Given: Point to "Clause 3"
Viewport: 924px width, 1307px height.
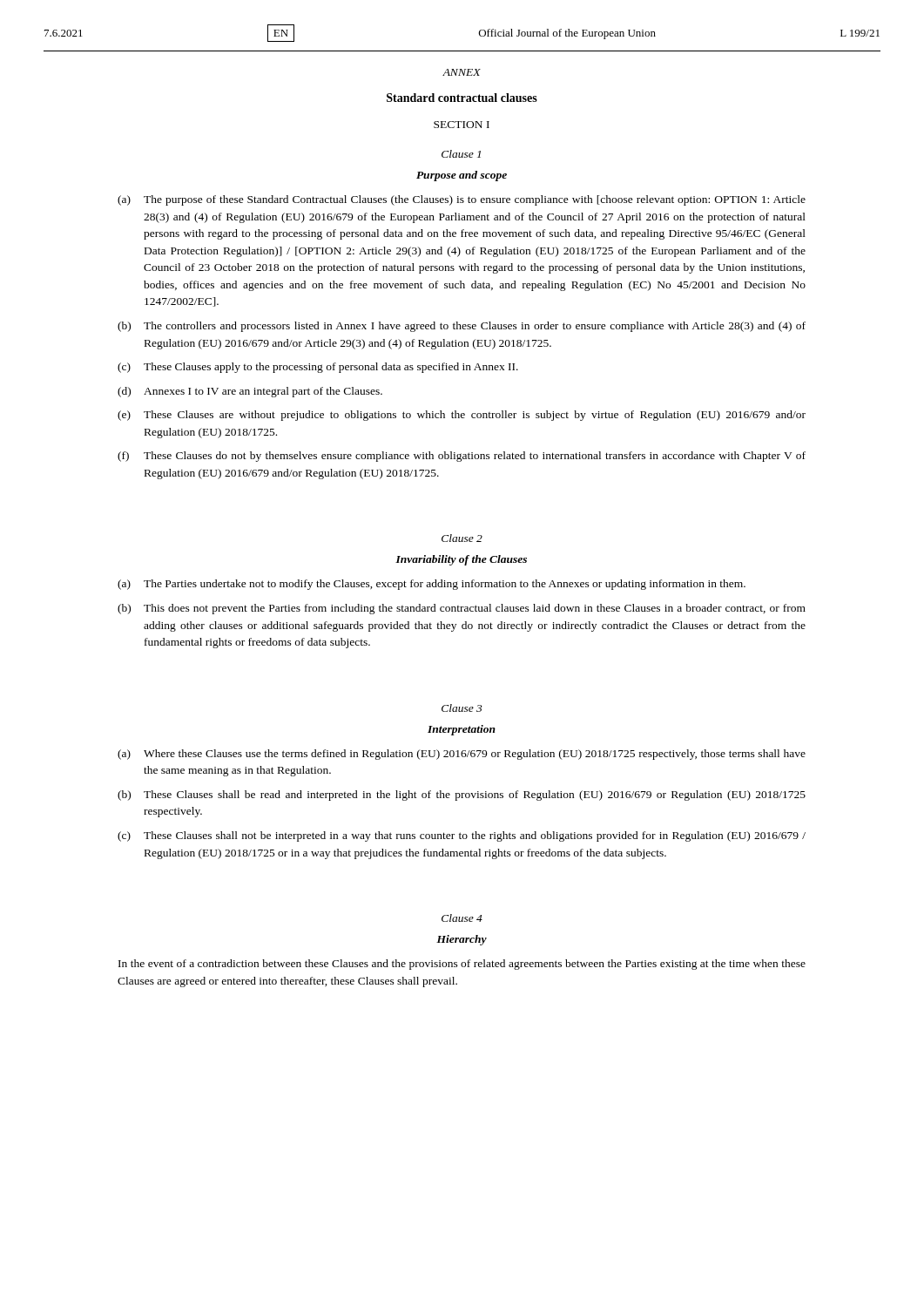Looking at the screenshot, I should (x=462, y=708).
